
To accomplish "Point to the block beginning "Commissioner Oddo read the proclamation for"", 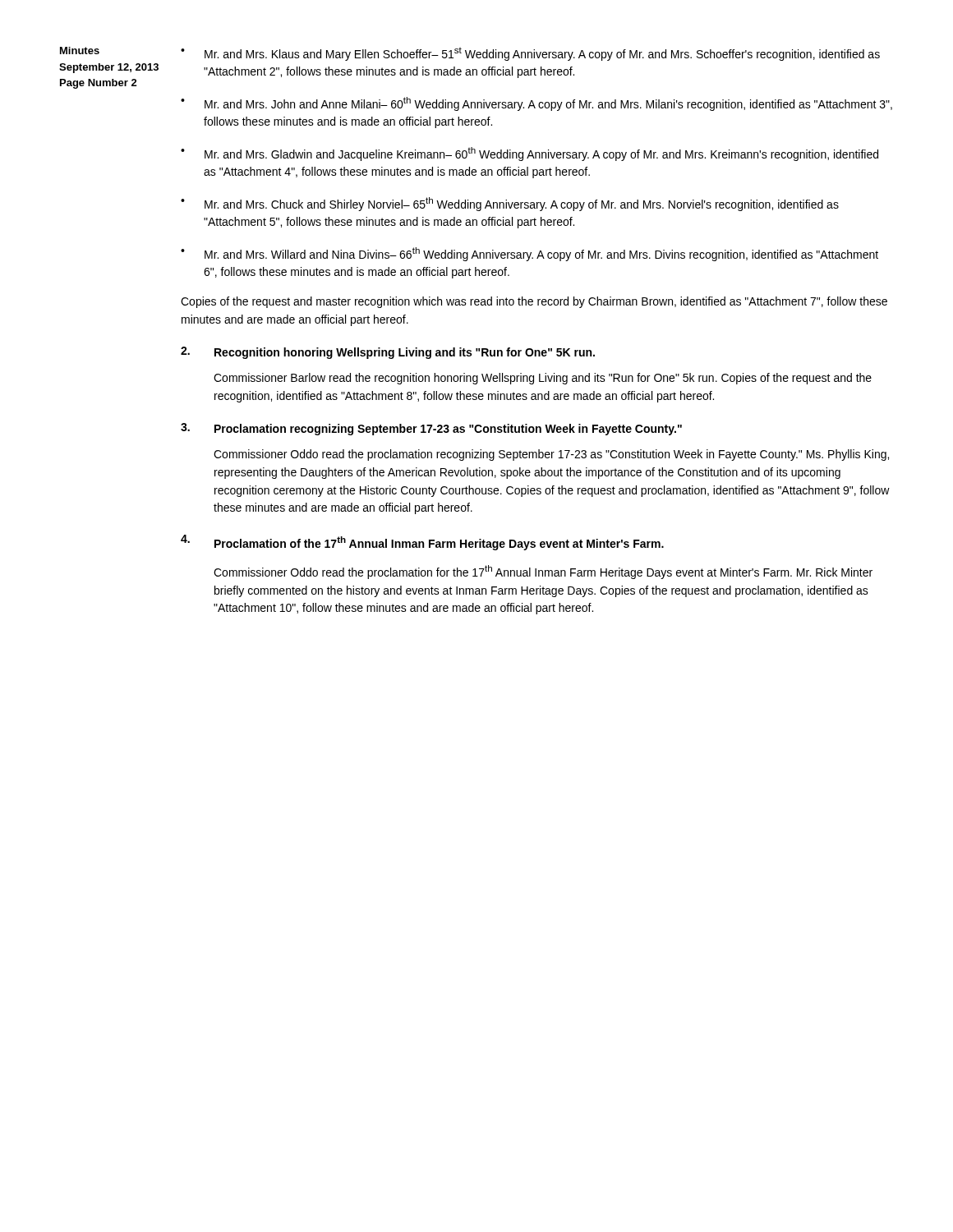I will (543, 589).
